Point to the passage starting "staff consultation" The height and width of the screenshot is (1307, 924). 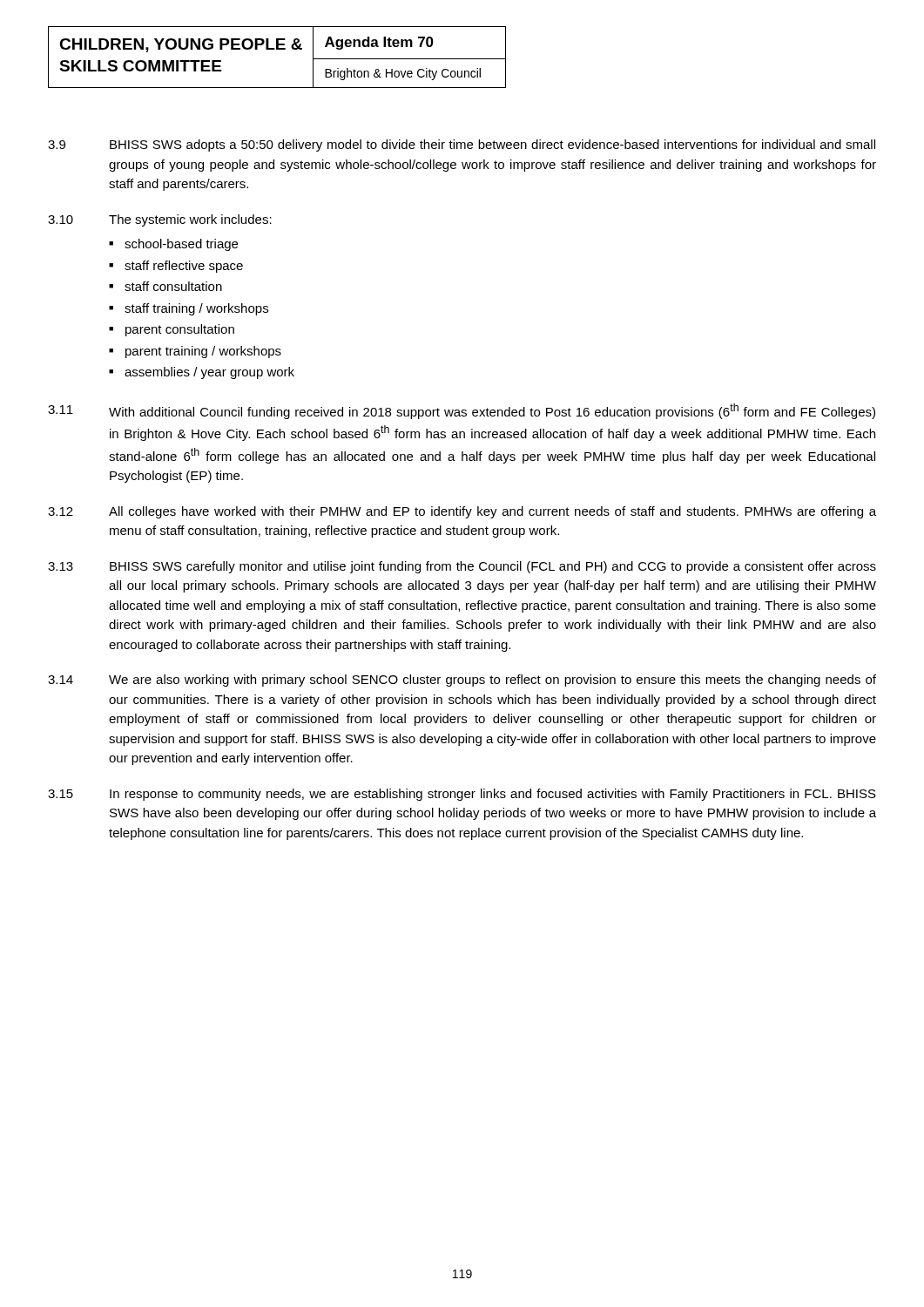click(x=173, y=286)
